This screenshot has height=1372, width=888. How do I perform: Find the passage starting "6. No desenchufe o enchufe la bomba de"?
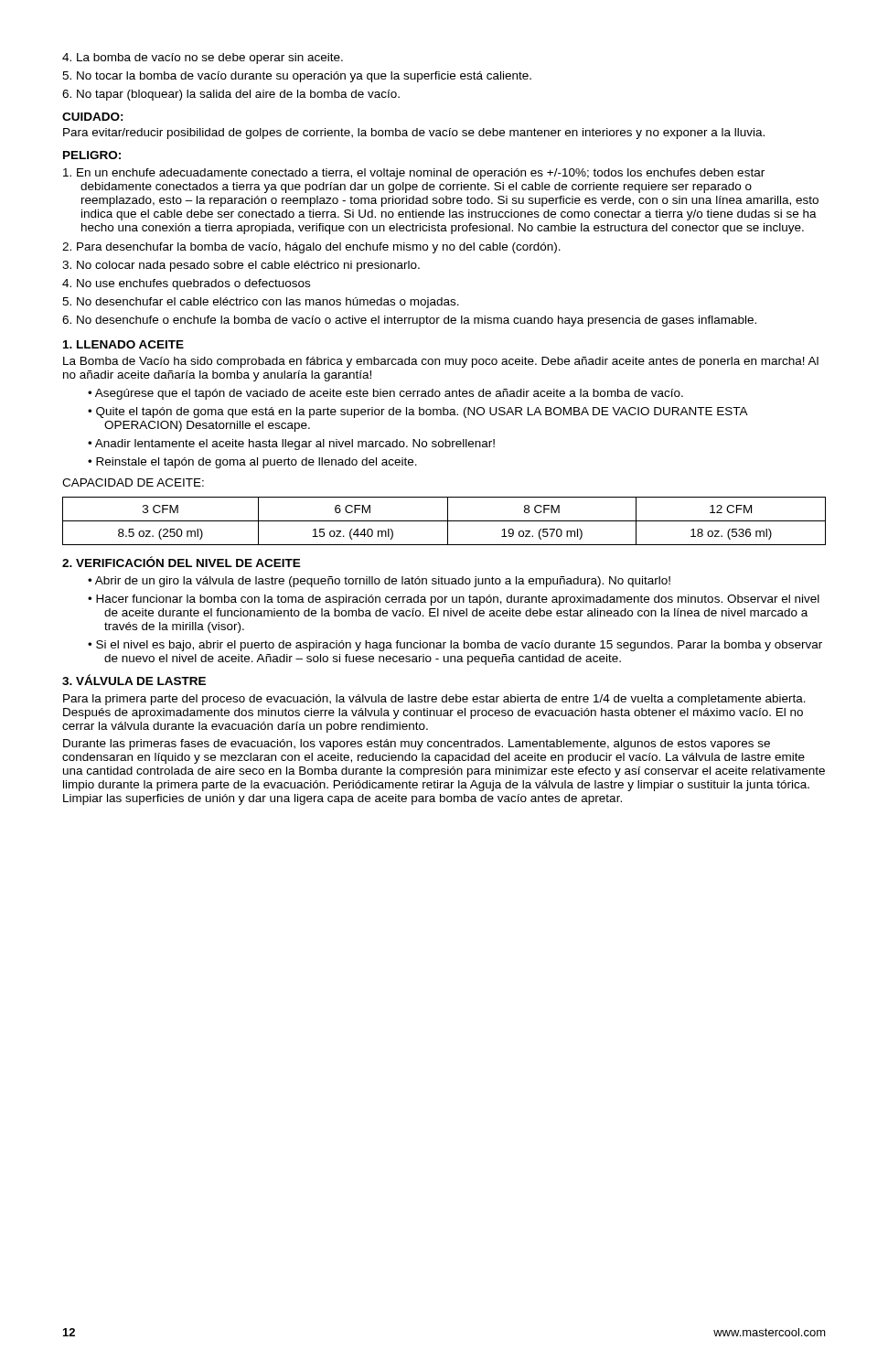click(410, 320)
